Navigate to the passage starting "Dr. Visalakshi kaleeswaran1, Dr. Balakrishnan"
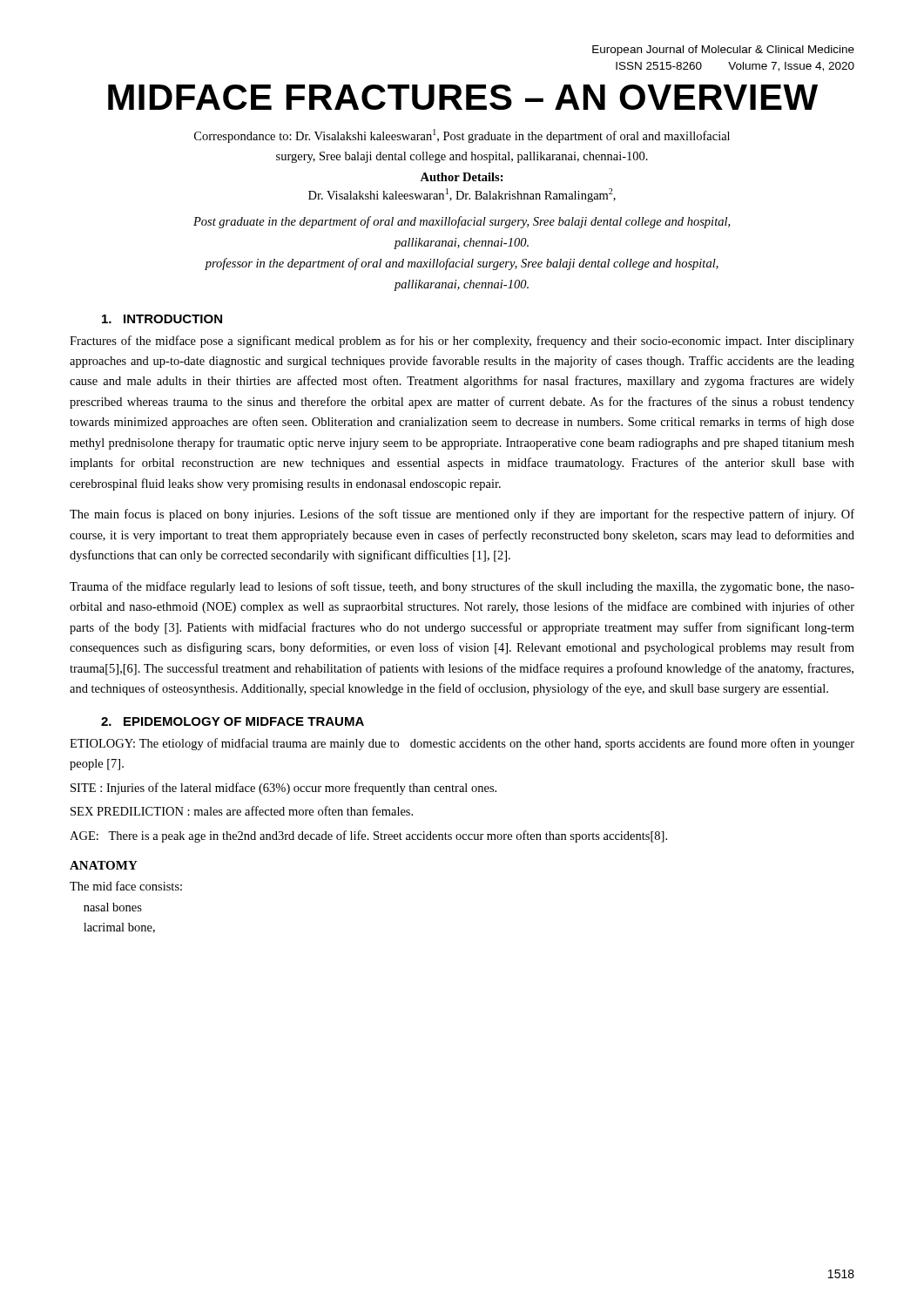This screenshot has width=924, height=1307. (462, 194)
